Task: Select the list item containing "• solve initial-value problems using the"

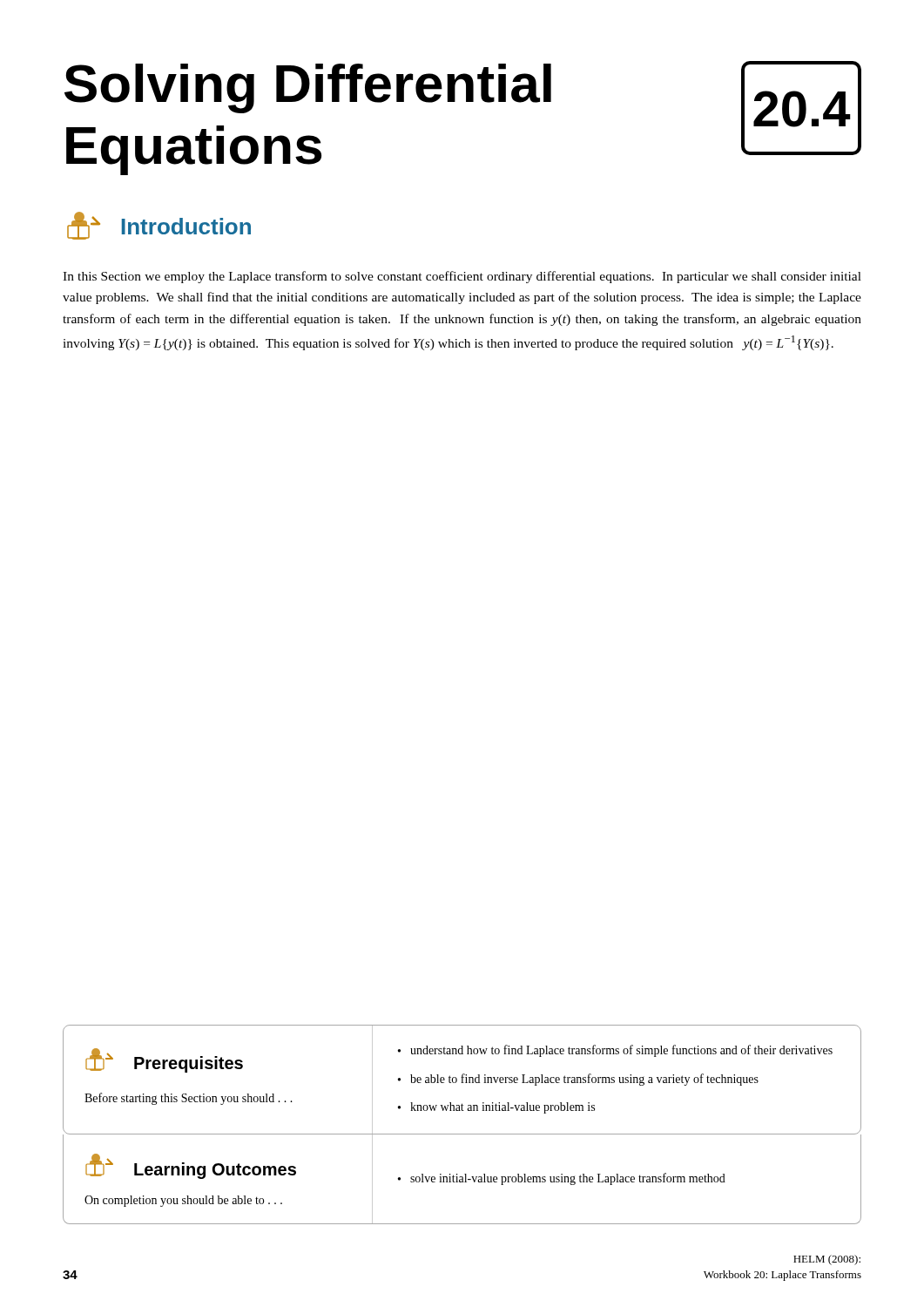Action: 561,1179
